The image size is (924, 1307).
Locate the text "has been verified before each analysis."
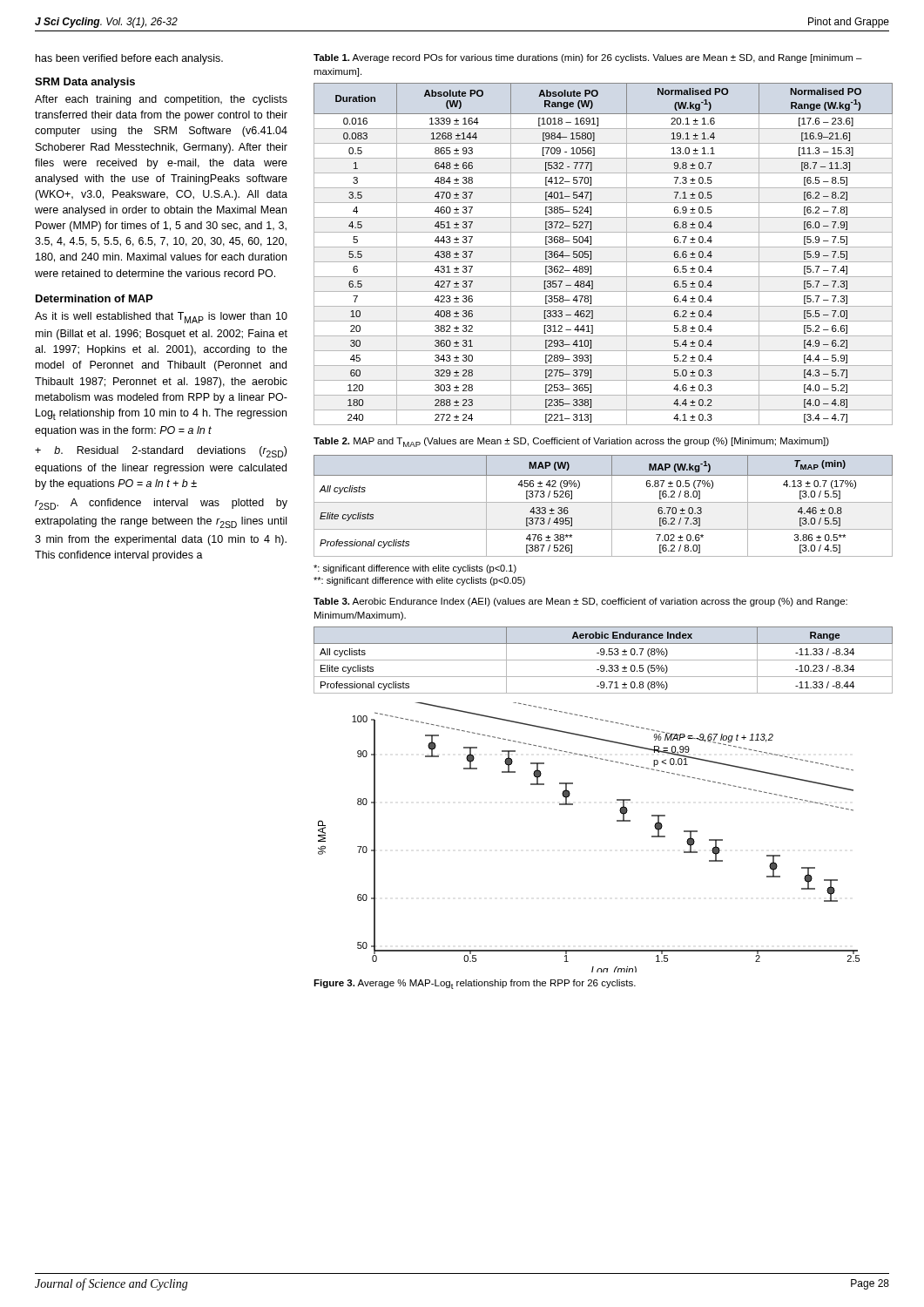[129, 58]
